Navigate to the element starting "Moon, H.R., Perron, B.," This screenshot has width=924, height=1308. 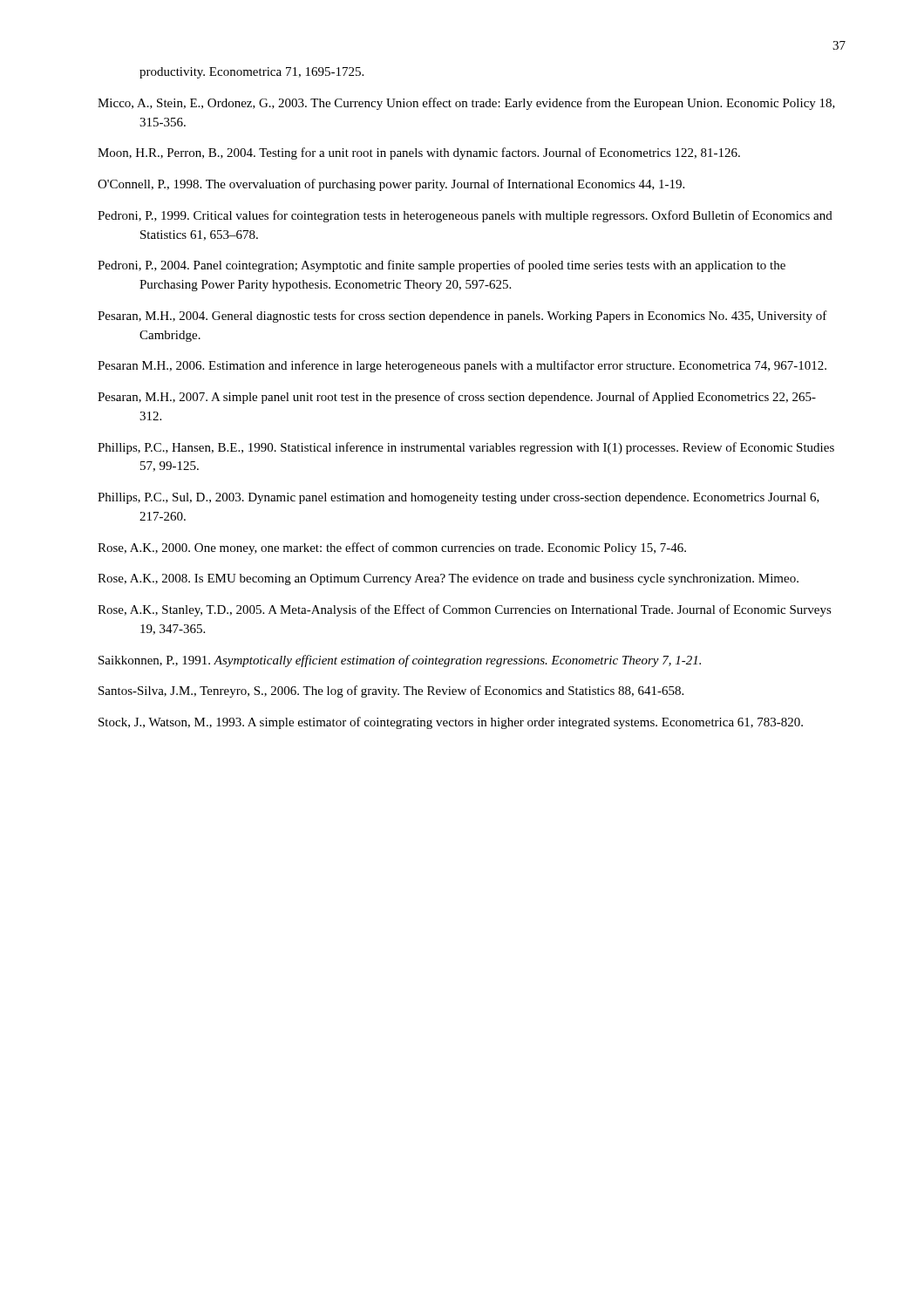(419, 153)
